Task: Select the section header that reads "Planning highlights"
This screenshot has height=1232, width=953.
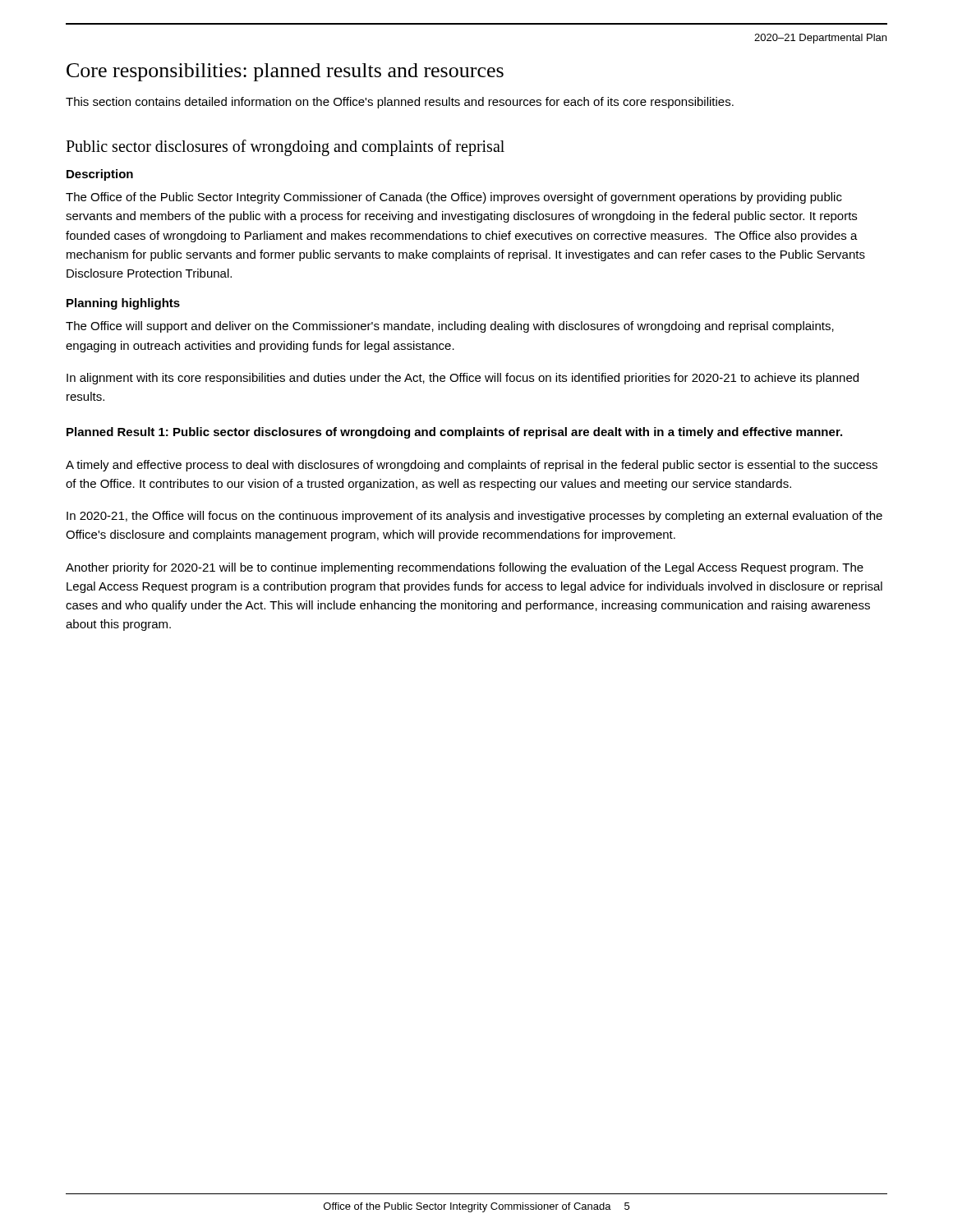Action: tap(123, 304)
